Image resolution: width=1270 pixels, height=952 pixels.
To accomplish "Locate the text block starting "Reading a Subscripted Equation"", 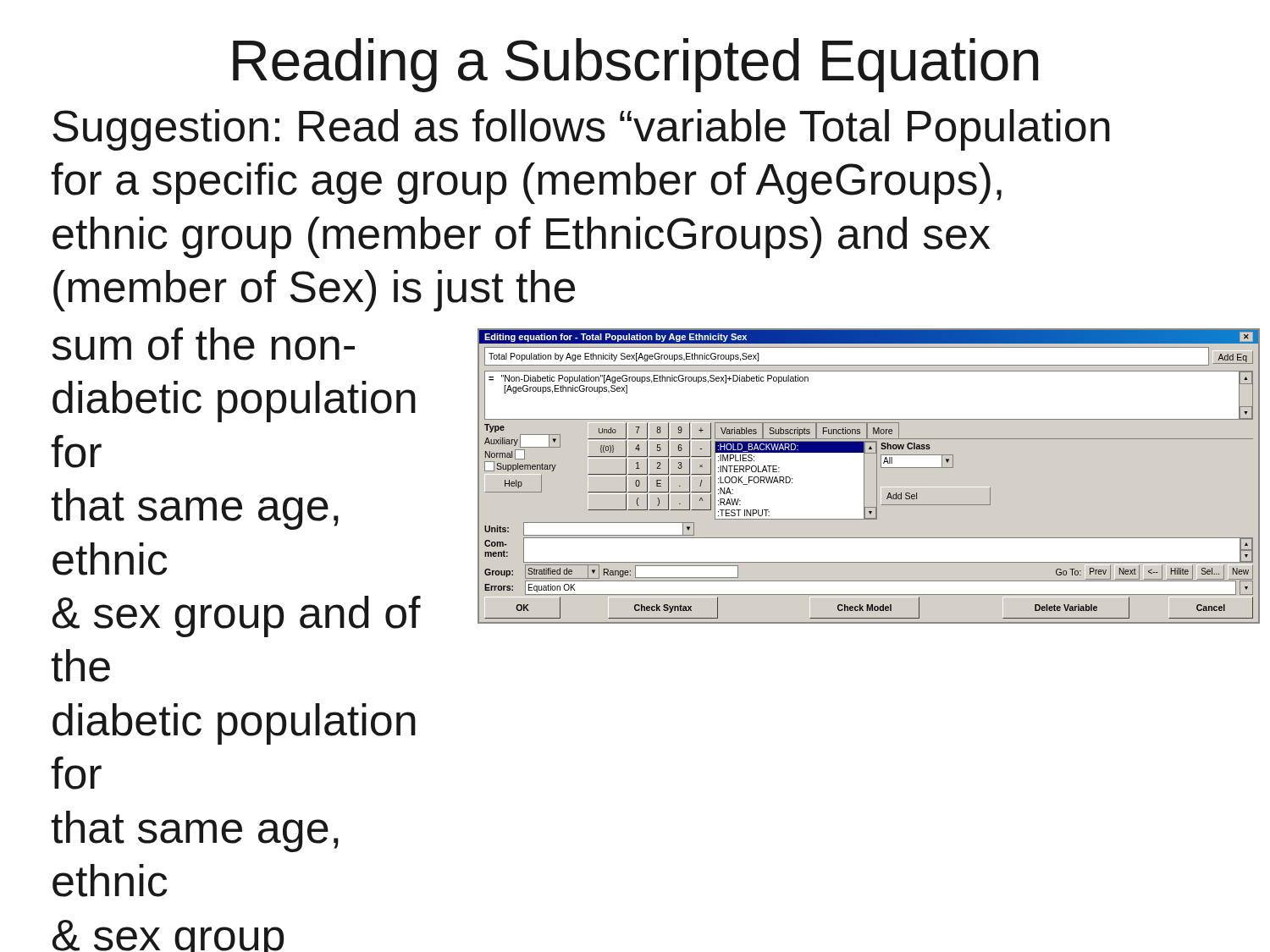I will pyautogui.click(x=635, y=60).
